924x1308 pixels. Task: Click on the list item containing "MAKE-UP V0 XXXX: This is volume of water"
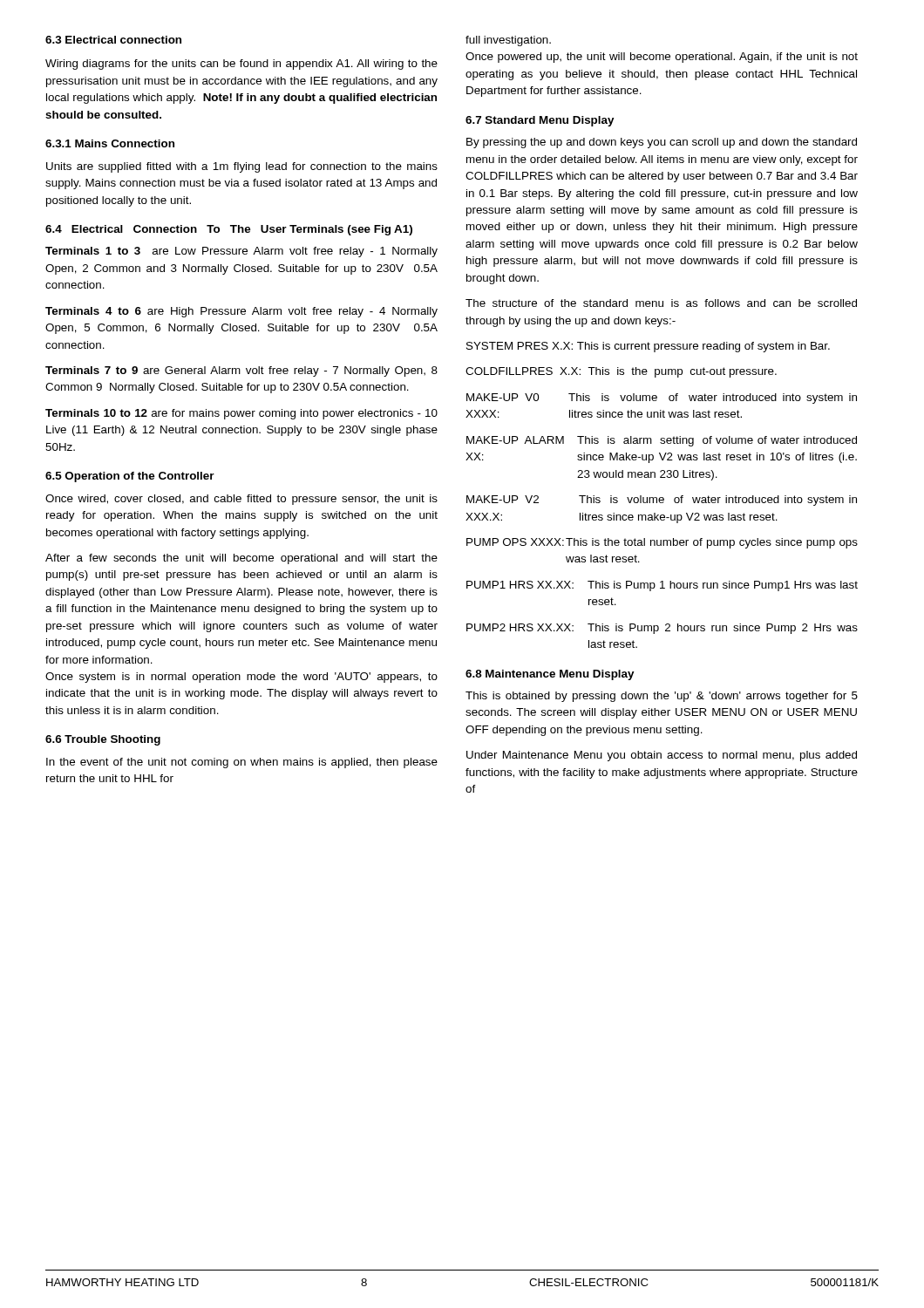click(x=662, y=406)
